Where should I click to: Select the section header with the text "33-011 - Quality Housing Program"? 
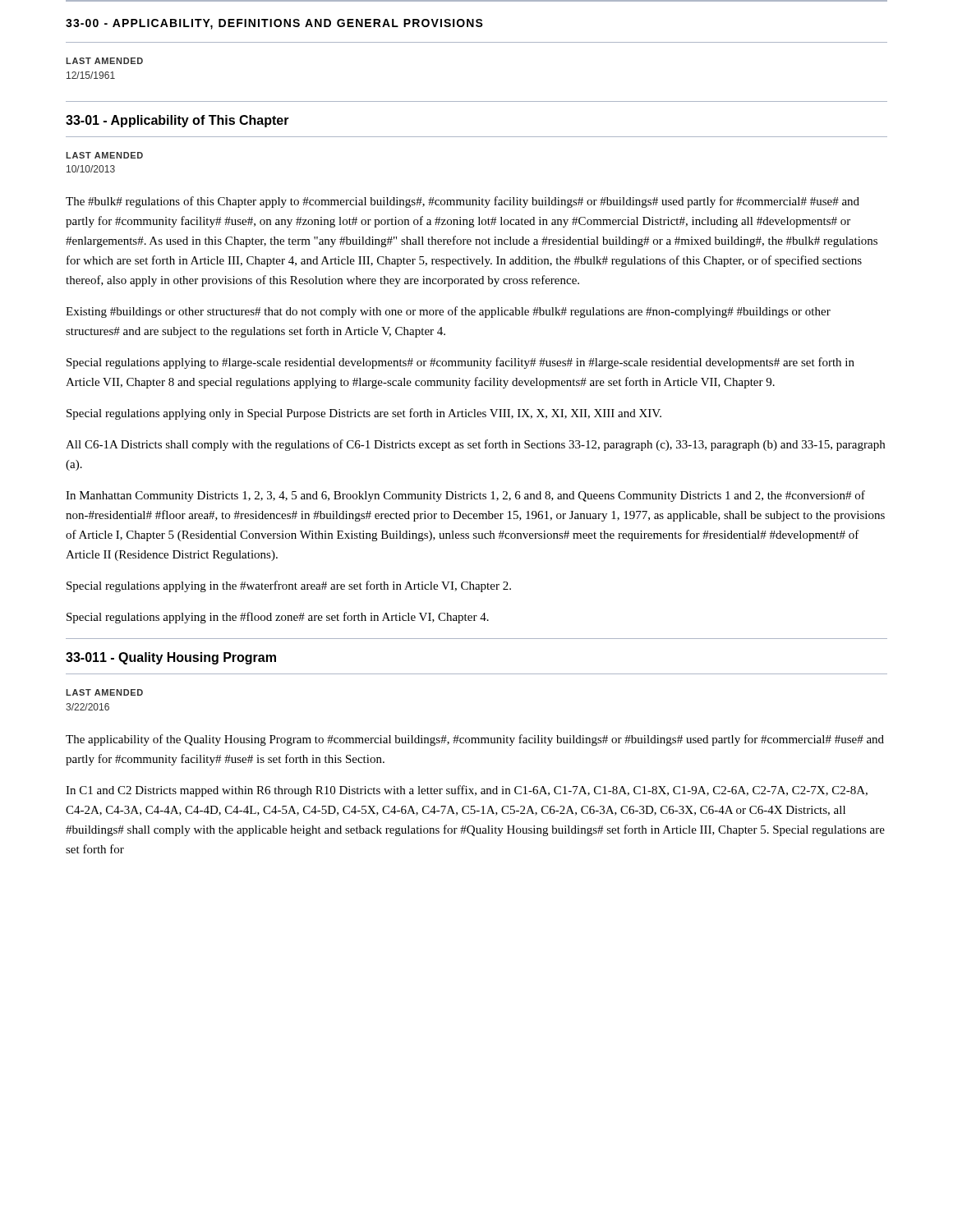coord(171,658)
